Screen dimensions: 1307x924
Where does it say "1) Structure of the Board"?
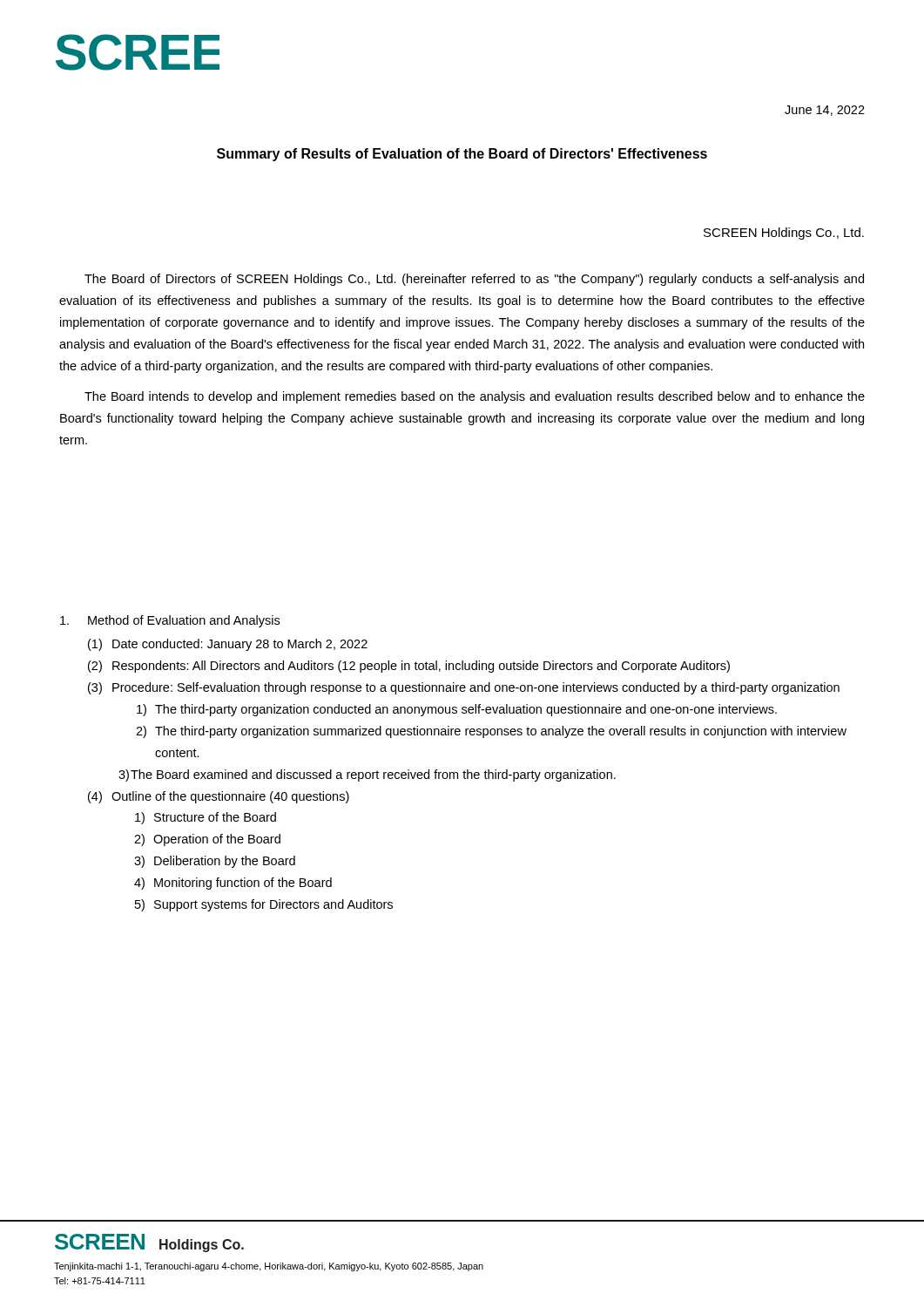click(205, 818)
